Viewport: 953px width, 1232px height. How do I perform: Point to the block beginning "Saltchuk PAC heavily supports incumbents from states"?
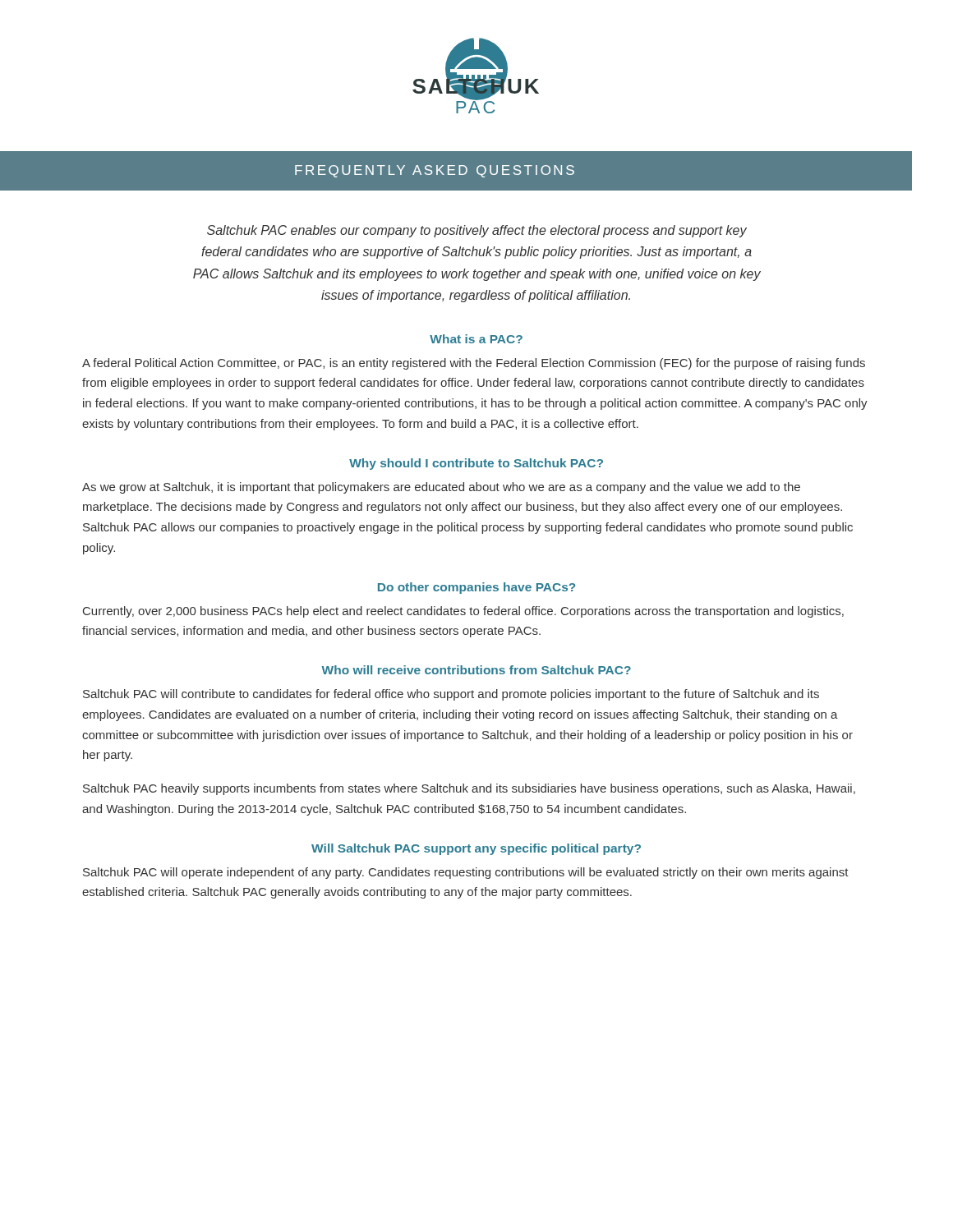click(469, 798)
